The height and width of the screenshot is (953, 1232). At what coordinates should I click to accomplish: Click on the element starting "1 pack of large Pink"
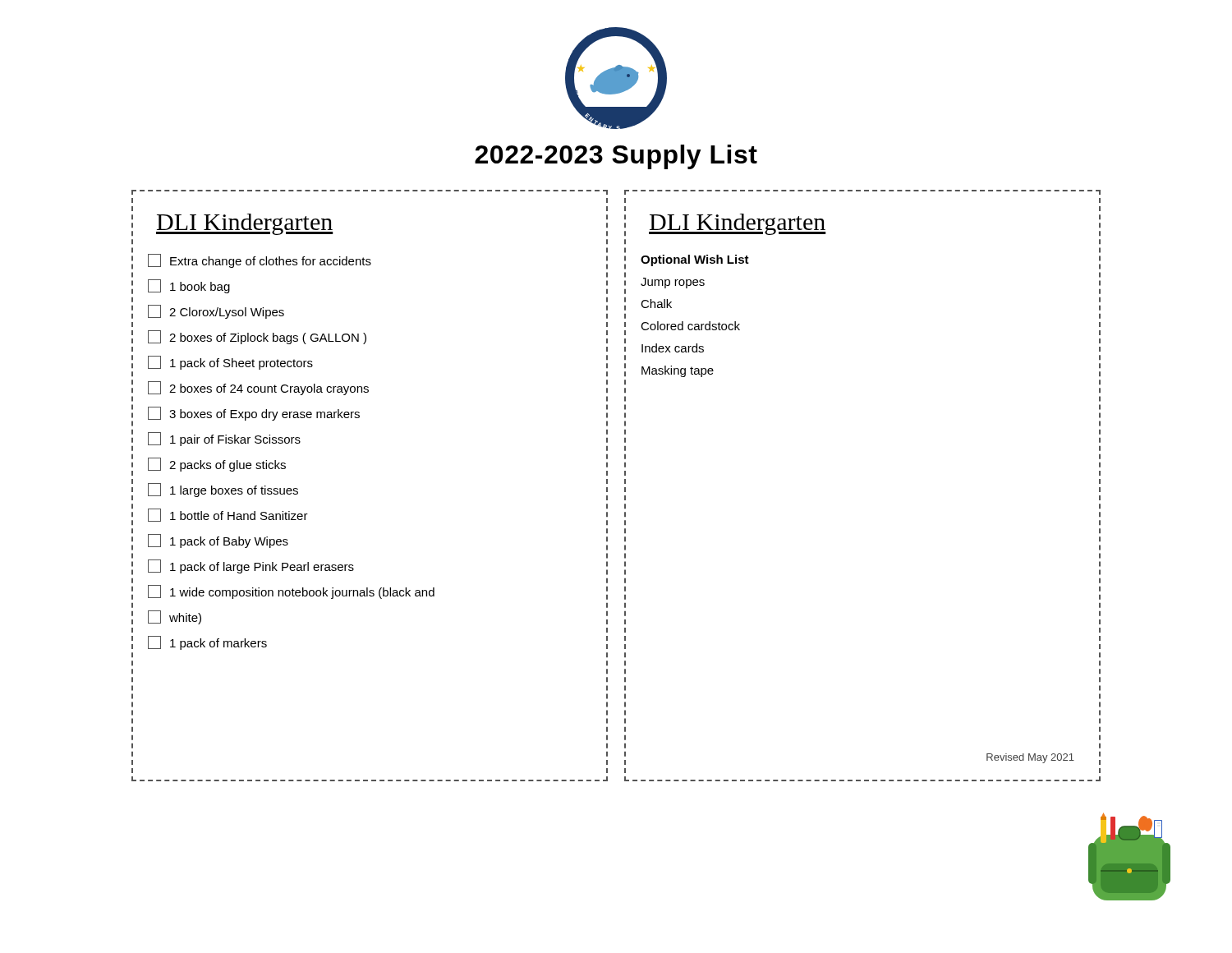coord(251,566)
